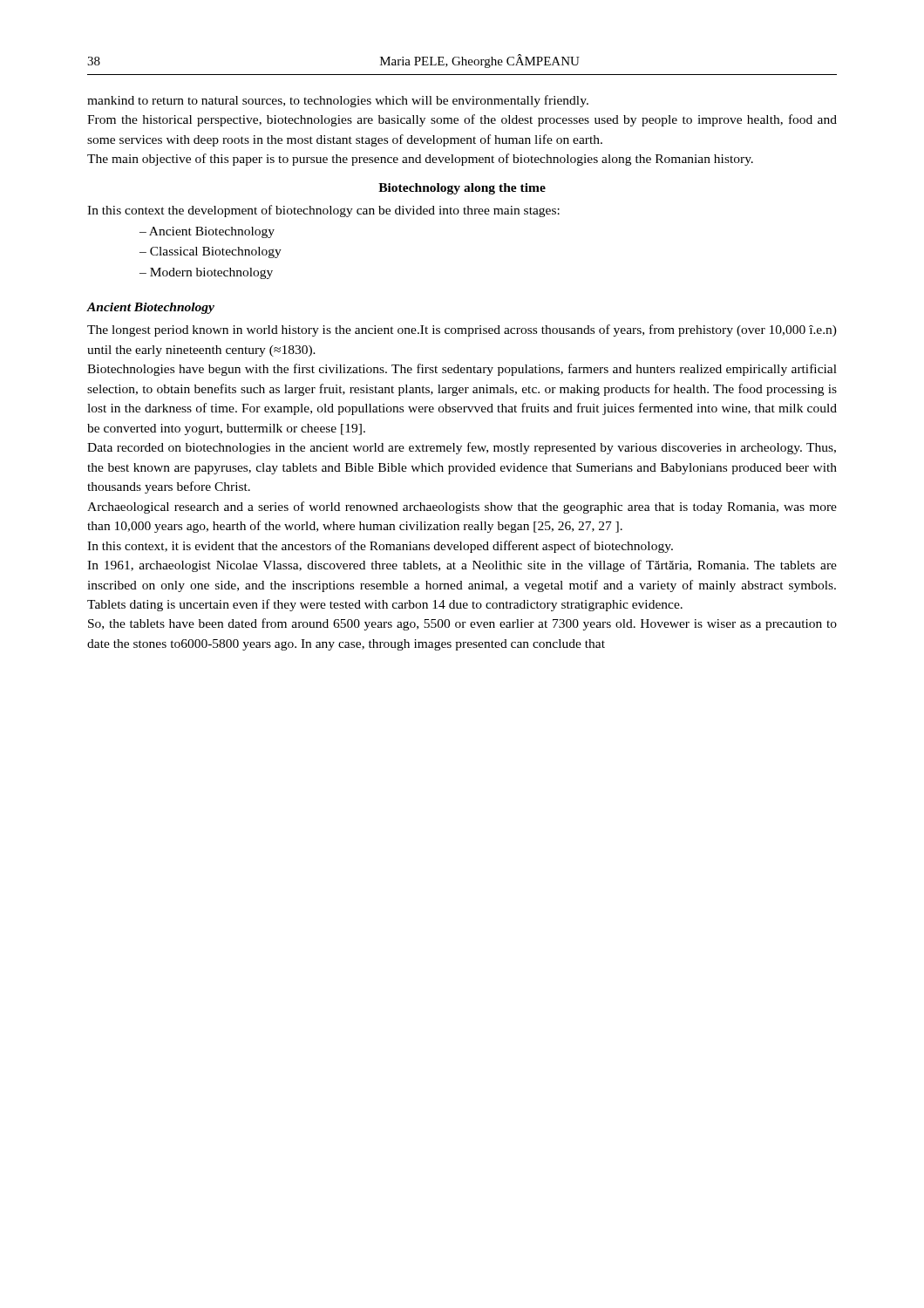Select the region starting "The longest period known in world history is"
Viewport: 924px width, 1308px height.
point(462,340)
